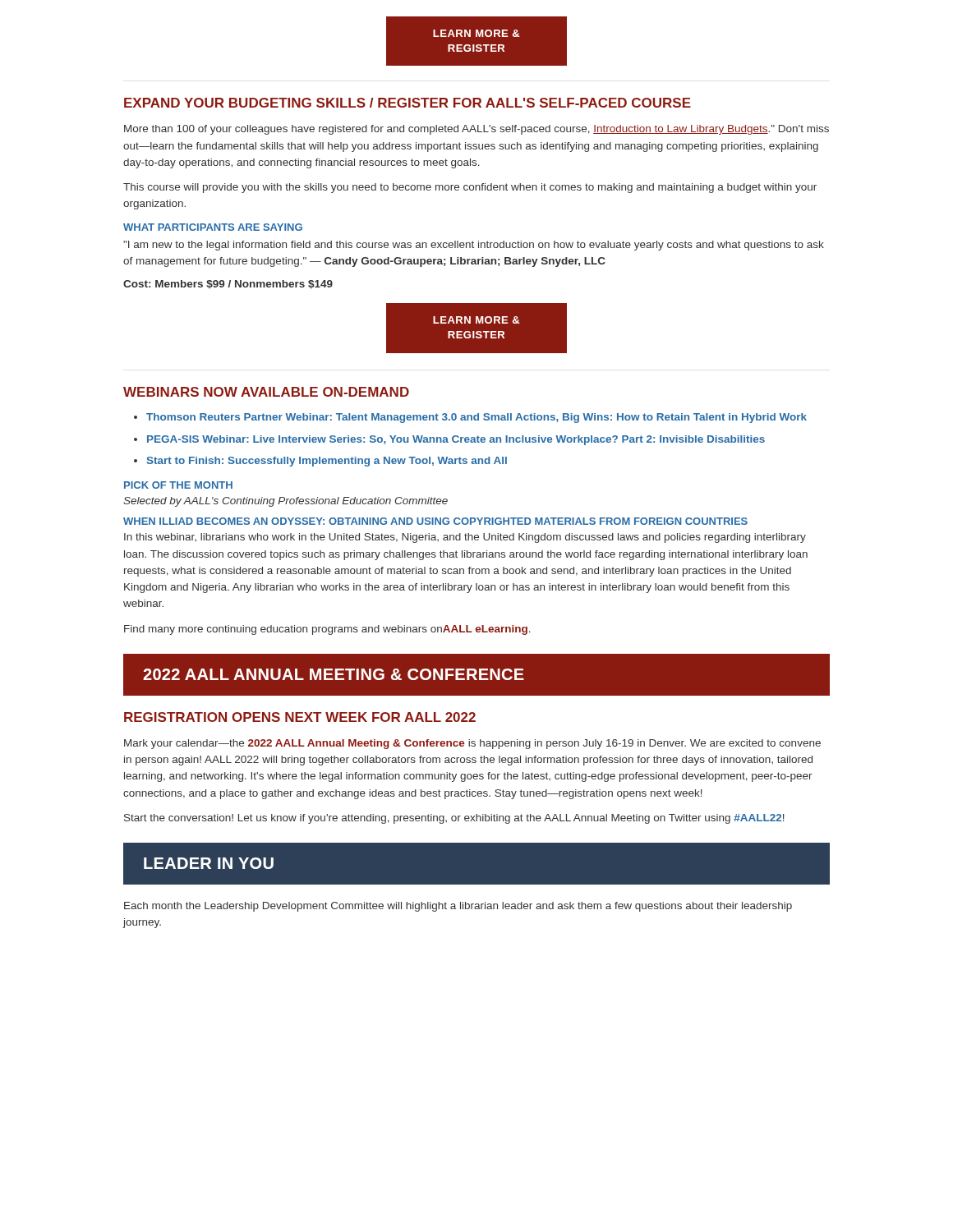
Task: Locate the block of text that opens with ""I am new"
Action: click(474, 252)
